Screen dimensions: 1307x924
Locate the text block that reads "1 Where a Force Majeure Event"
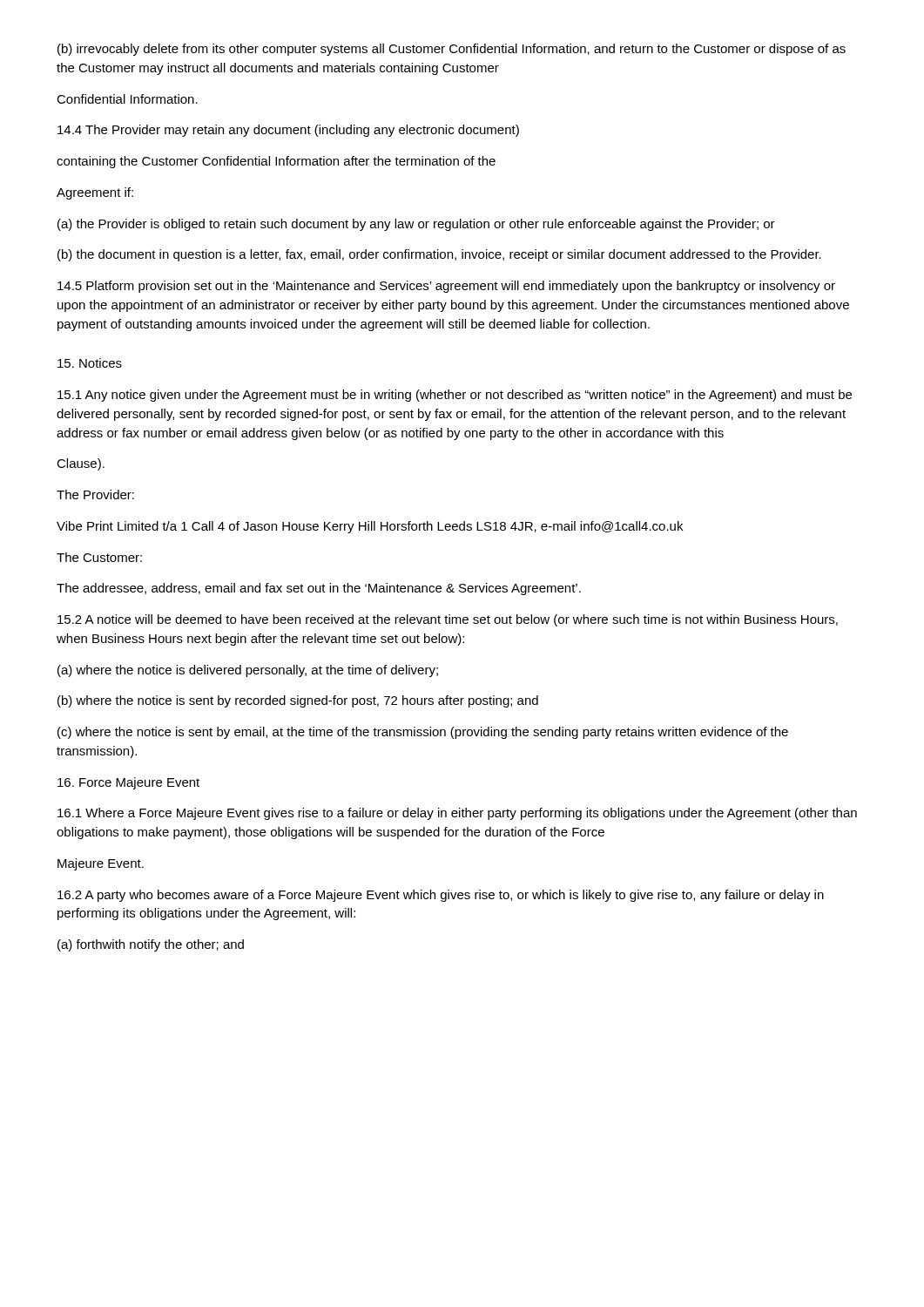tap(457, 822)
